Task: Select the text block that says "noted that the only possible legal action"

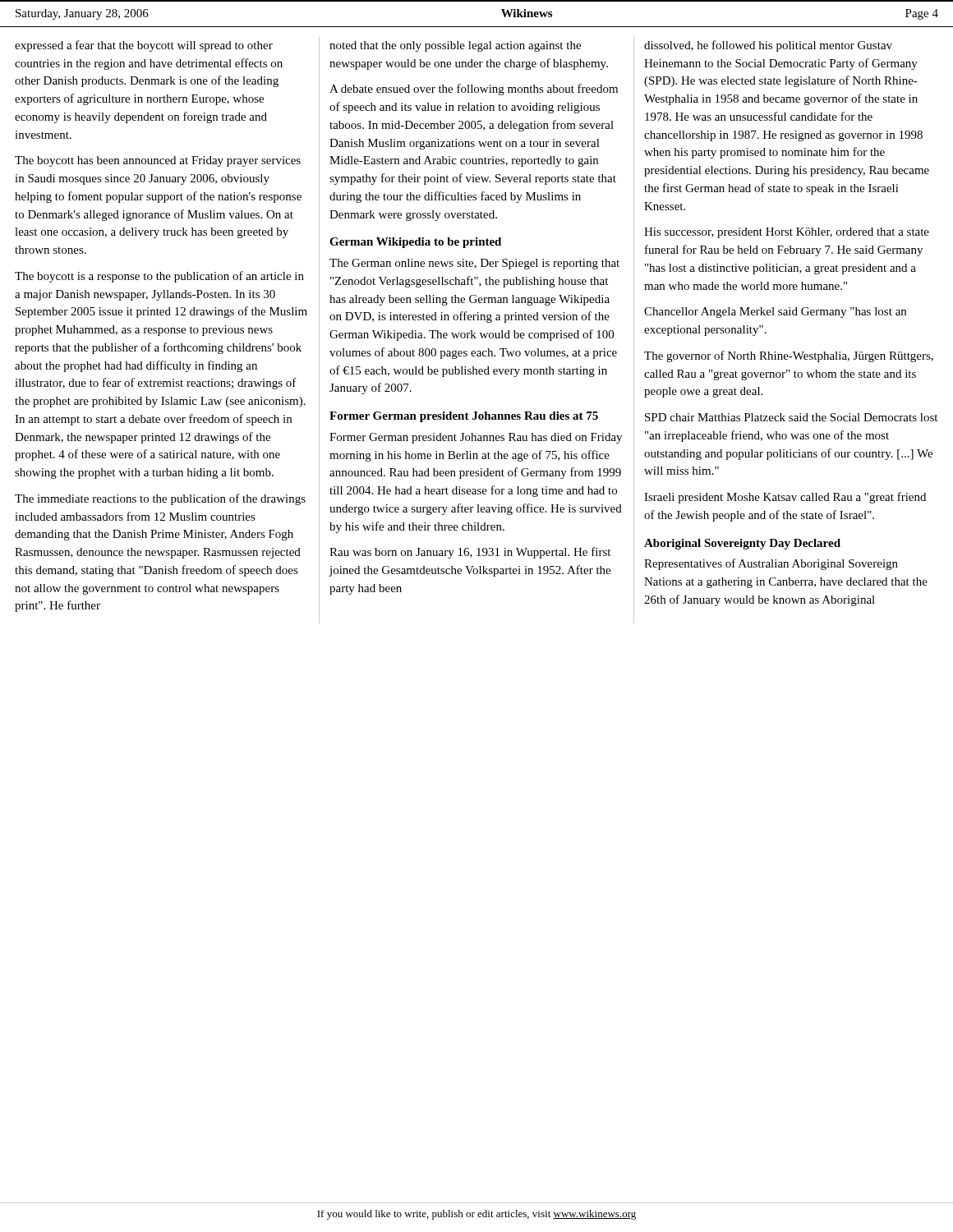Action: (476, 55)
